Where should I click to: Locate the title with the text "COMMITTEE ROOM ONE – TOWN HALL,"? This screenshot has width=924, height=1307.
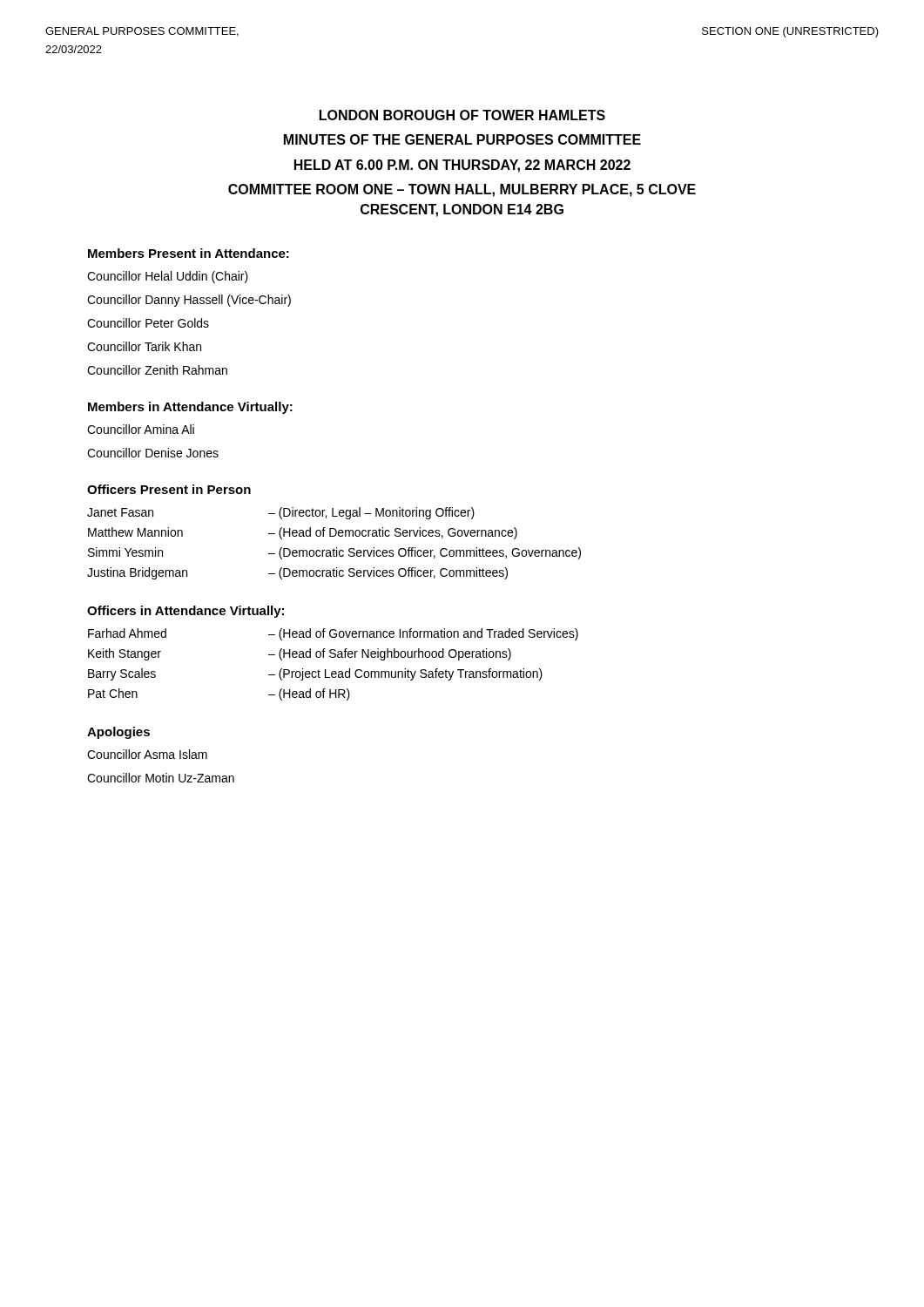click(462, 199)
